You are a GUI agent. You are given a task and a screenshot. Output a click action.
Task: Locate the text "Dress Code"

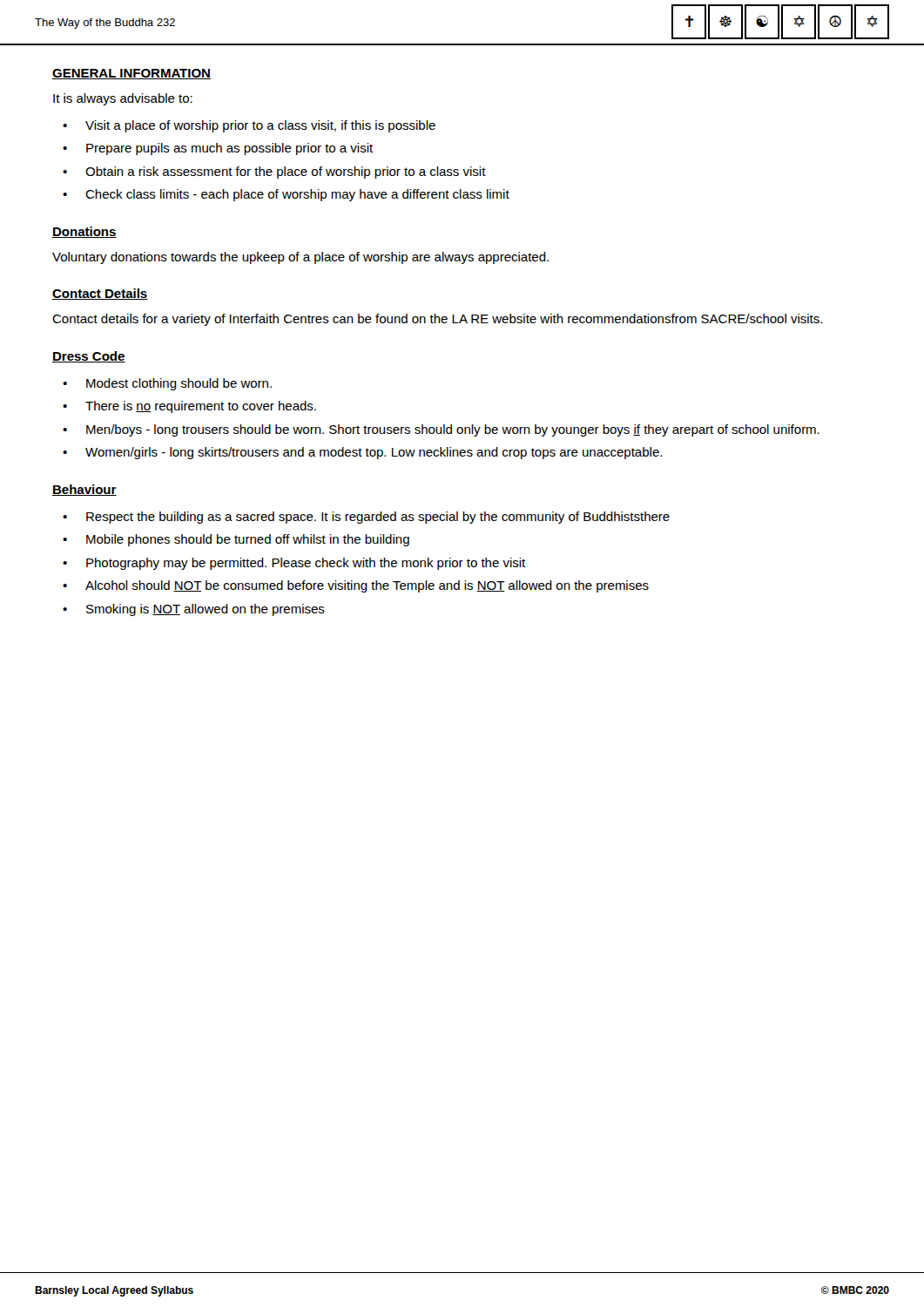[x=89, y=356]
